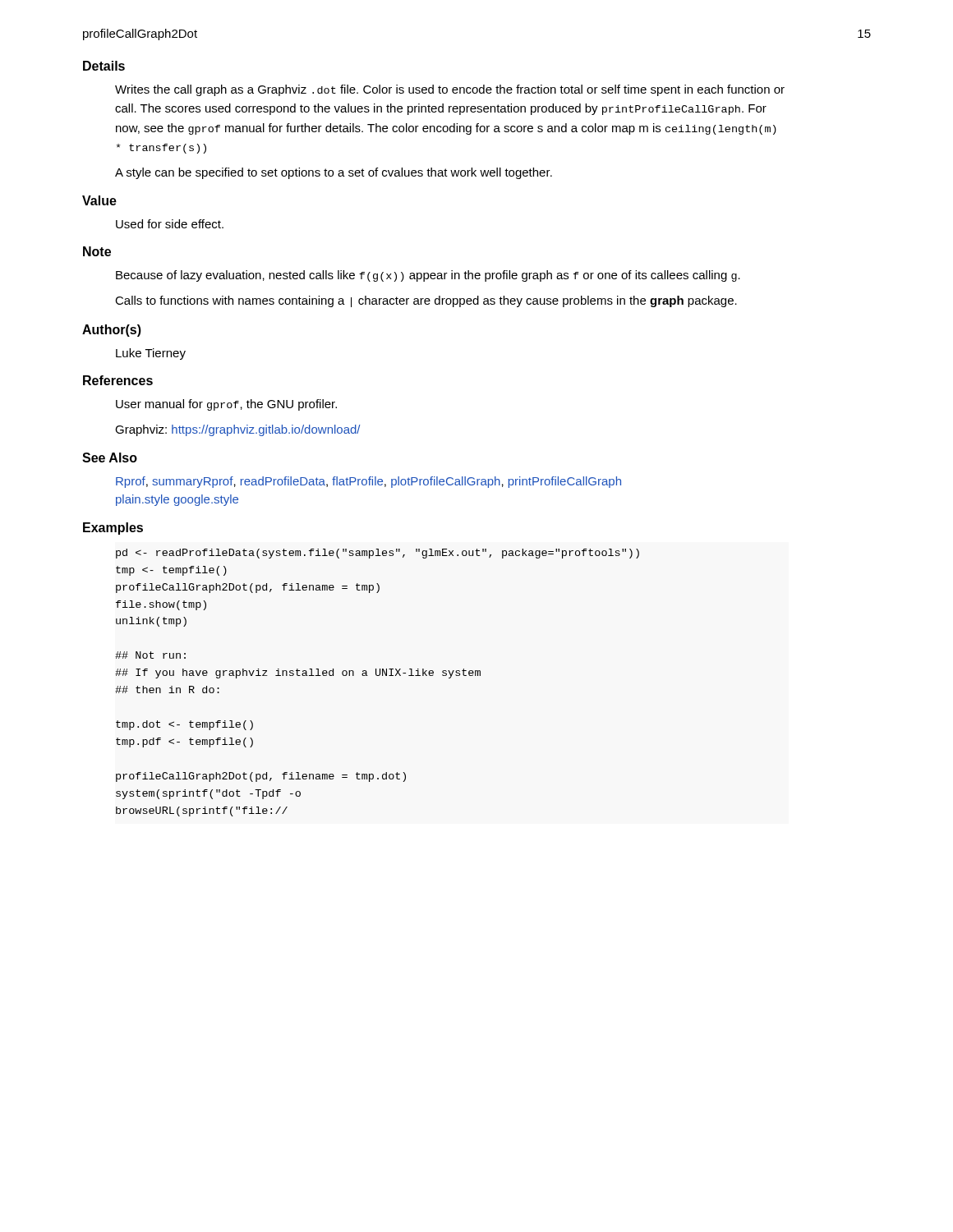Click on the text block containing "User manual for gprof, the GNU profiler."

[226, 405]
